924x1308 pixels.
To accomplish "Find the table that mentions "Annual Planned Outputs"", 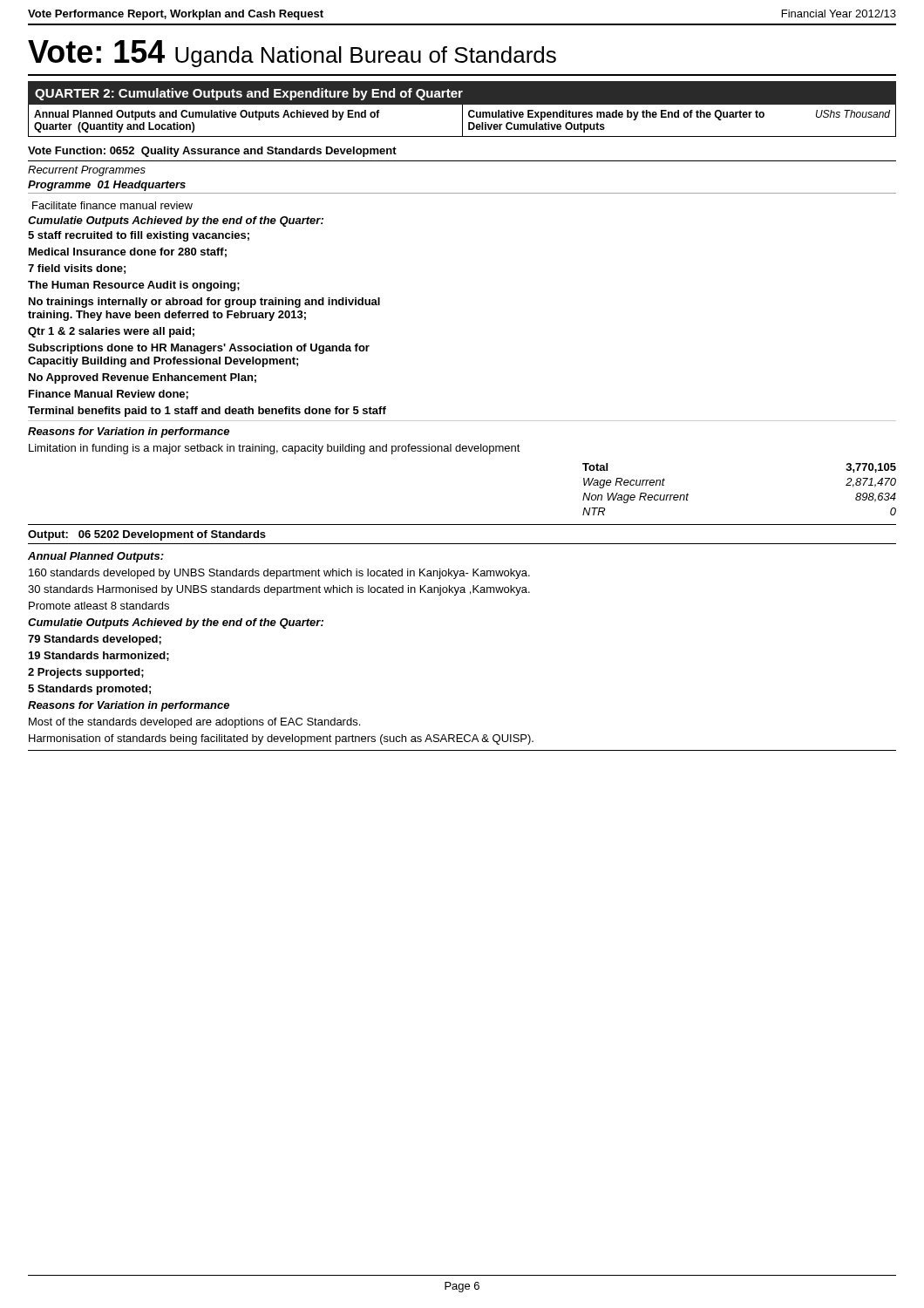I will (x=462, y=121).
